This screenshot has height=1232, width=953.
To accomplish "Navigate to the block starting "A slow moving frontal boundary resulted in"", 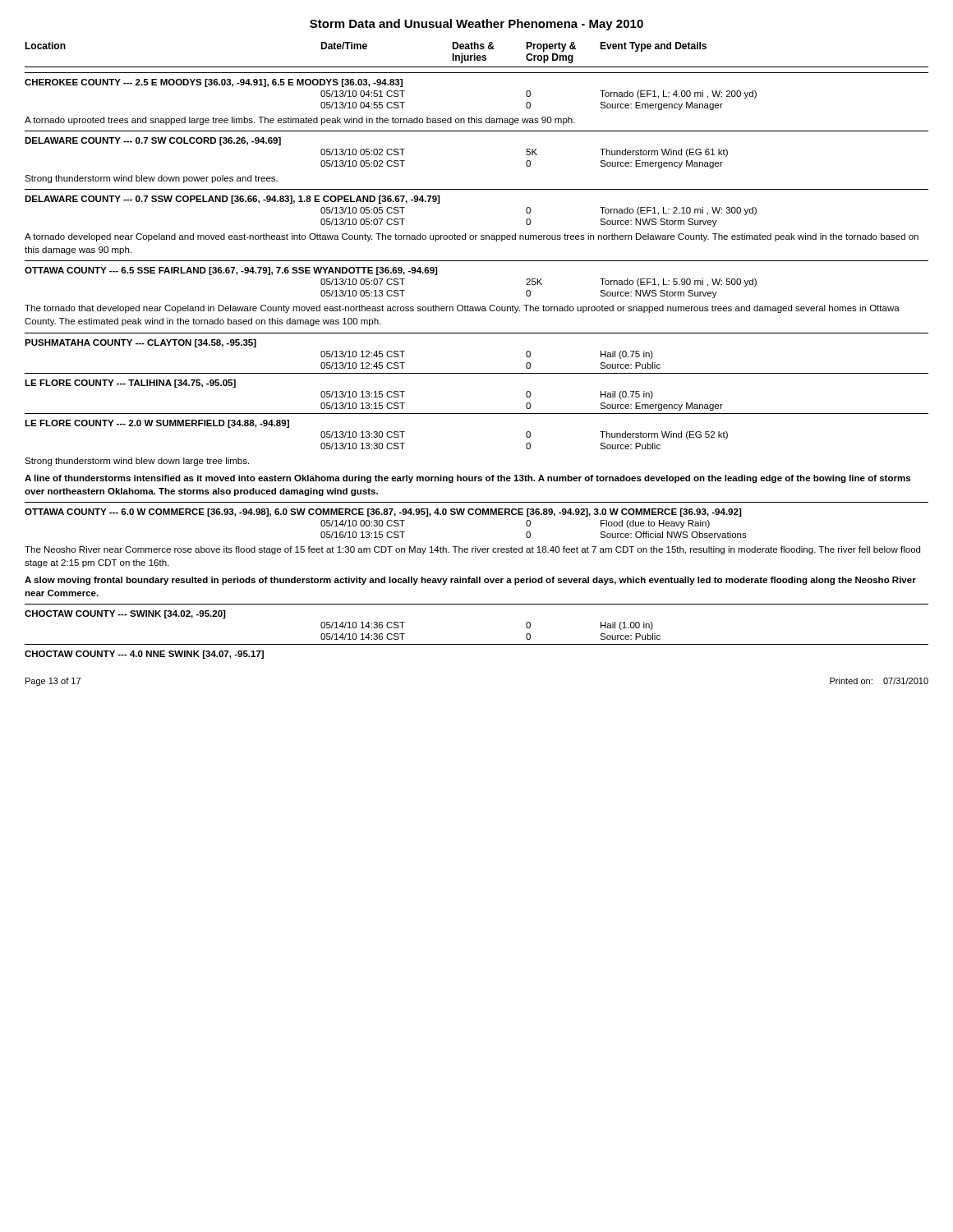I will (470, 586).
